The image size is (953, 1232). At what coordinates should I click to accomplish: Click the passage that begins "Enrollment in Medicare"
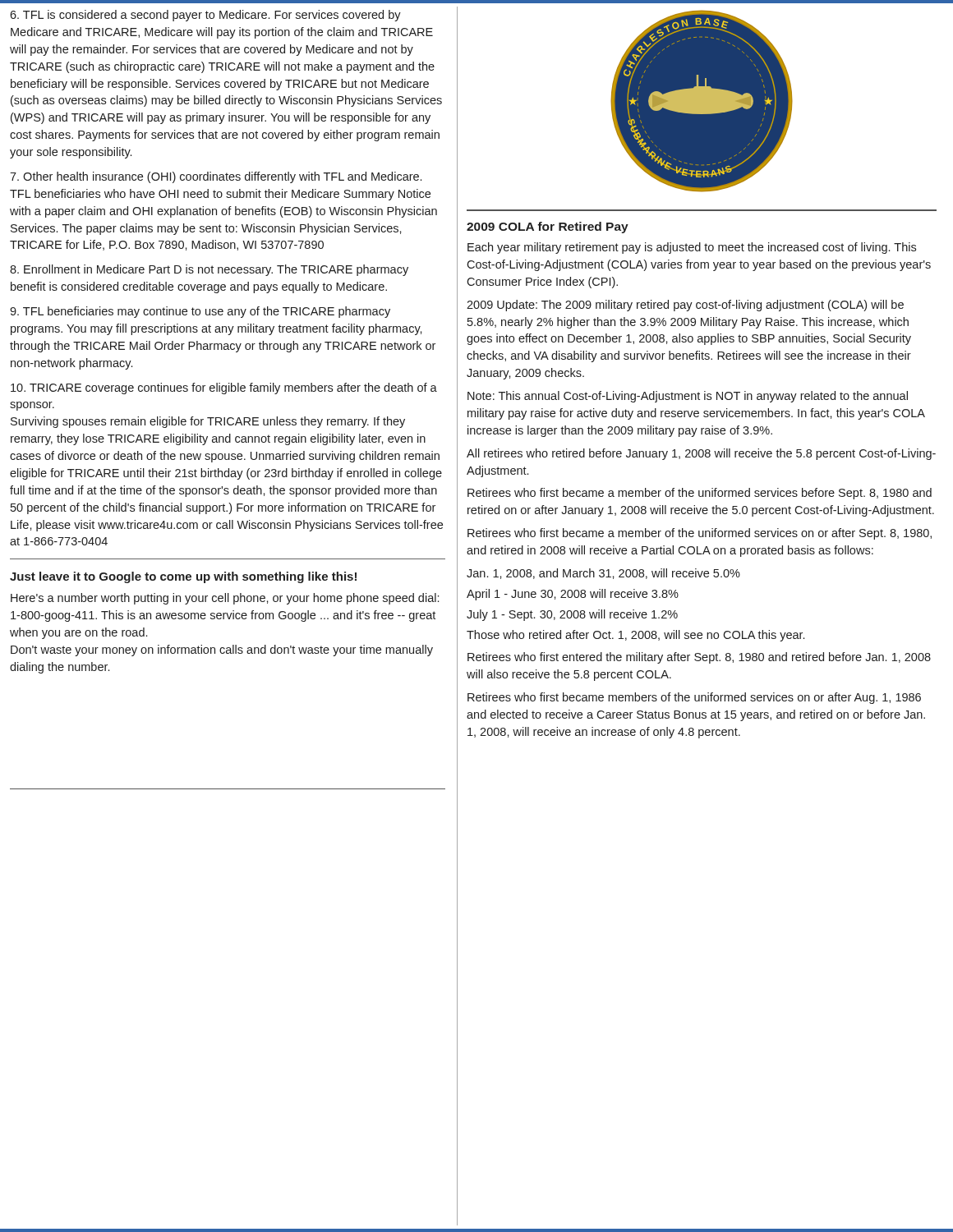click(x=209, y=278)
